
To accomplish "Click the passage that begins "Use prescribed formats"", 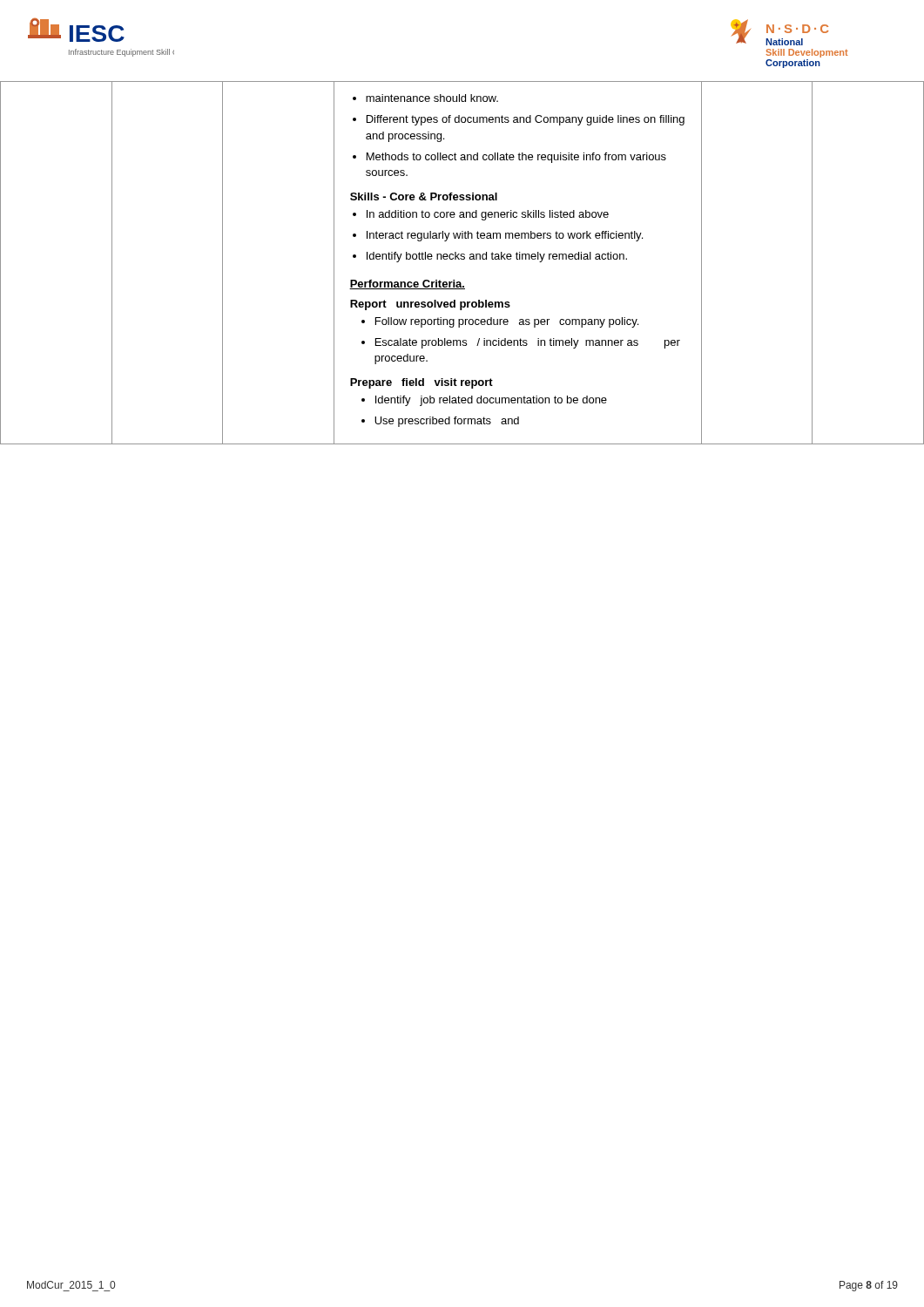I will point(447,421).
